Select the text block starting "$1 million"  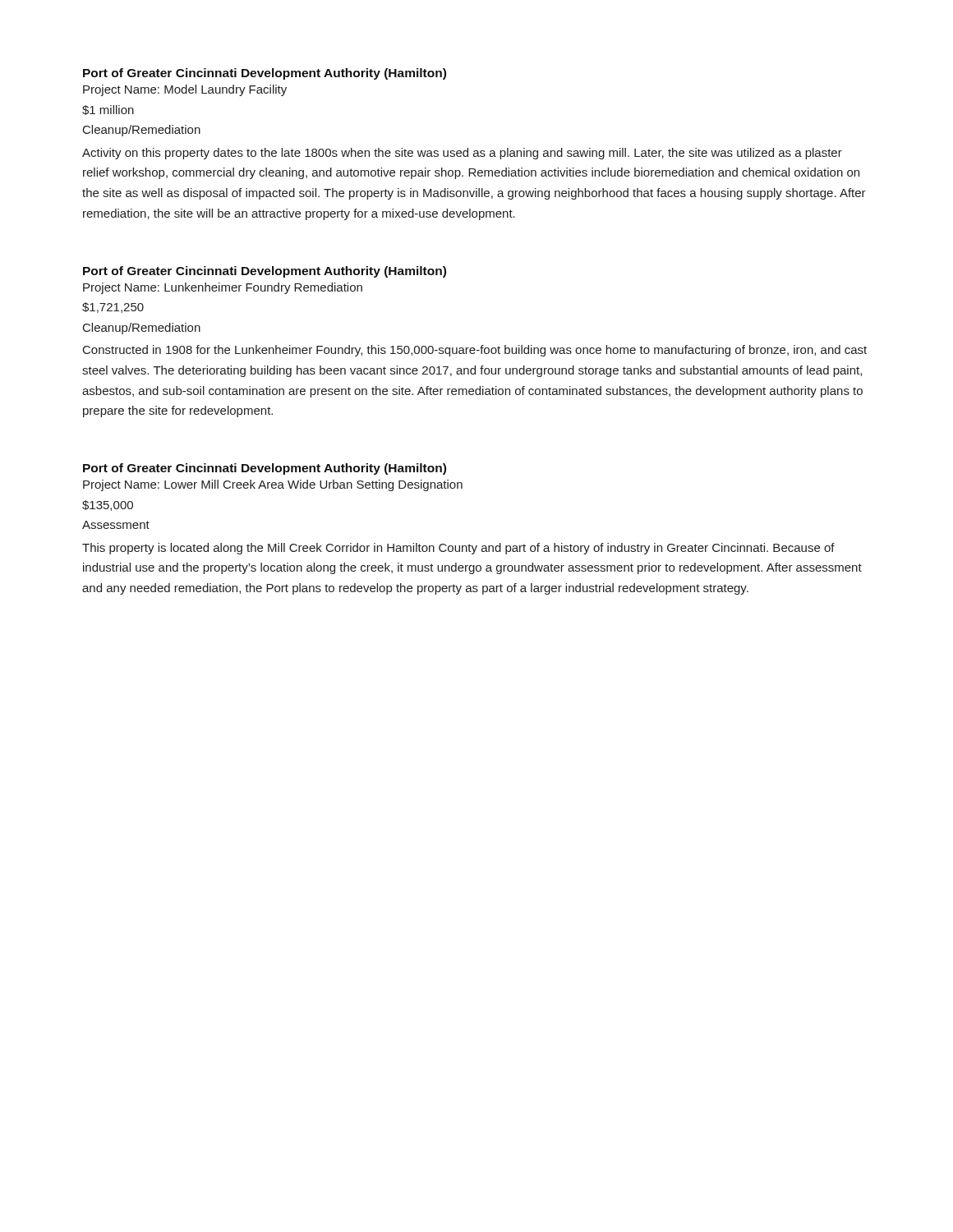coord(108,109)
